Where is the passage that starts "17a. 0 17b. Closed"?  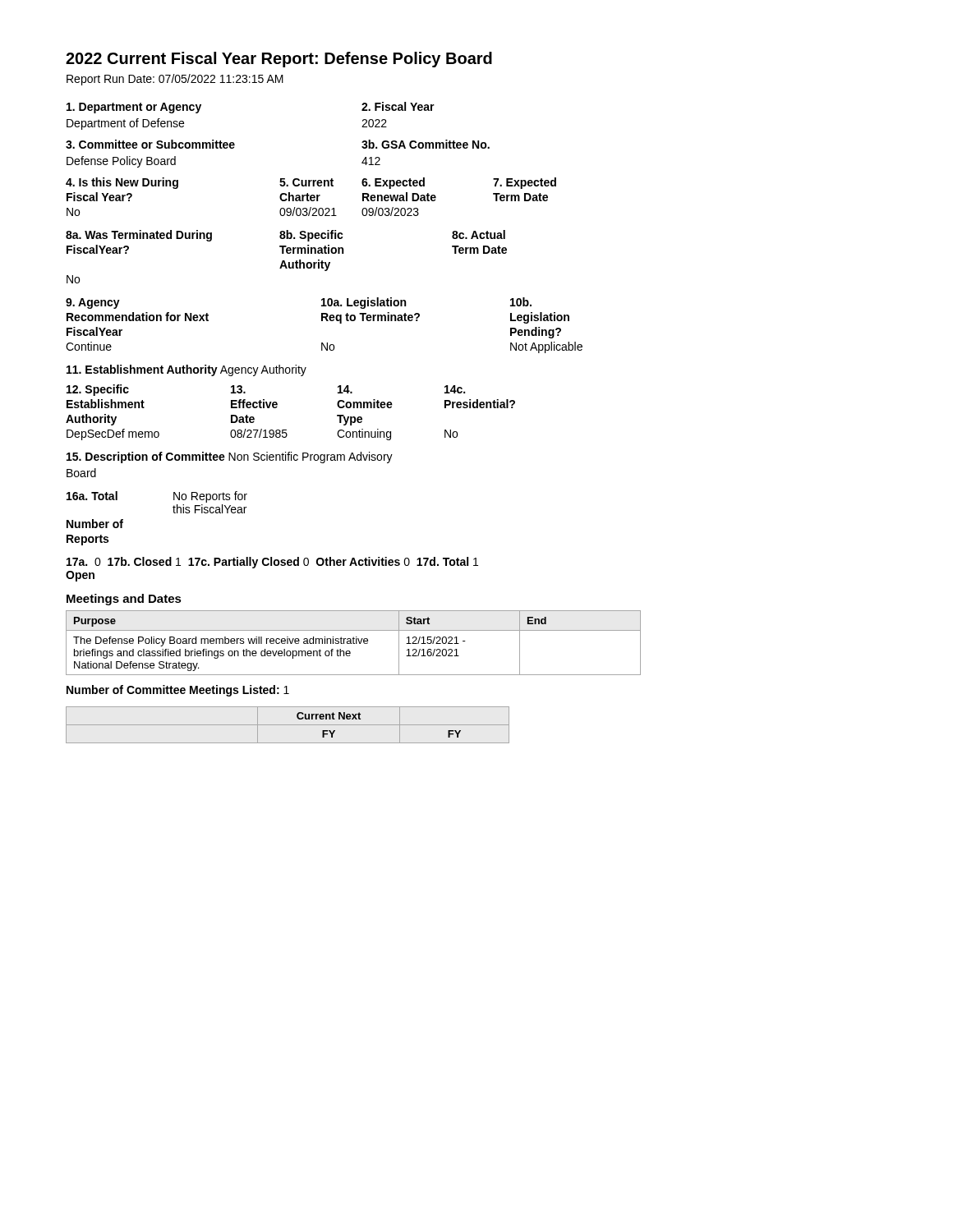(272, 568)
